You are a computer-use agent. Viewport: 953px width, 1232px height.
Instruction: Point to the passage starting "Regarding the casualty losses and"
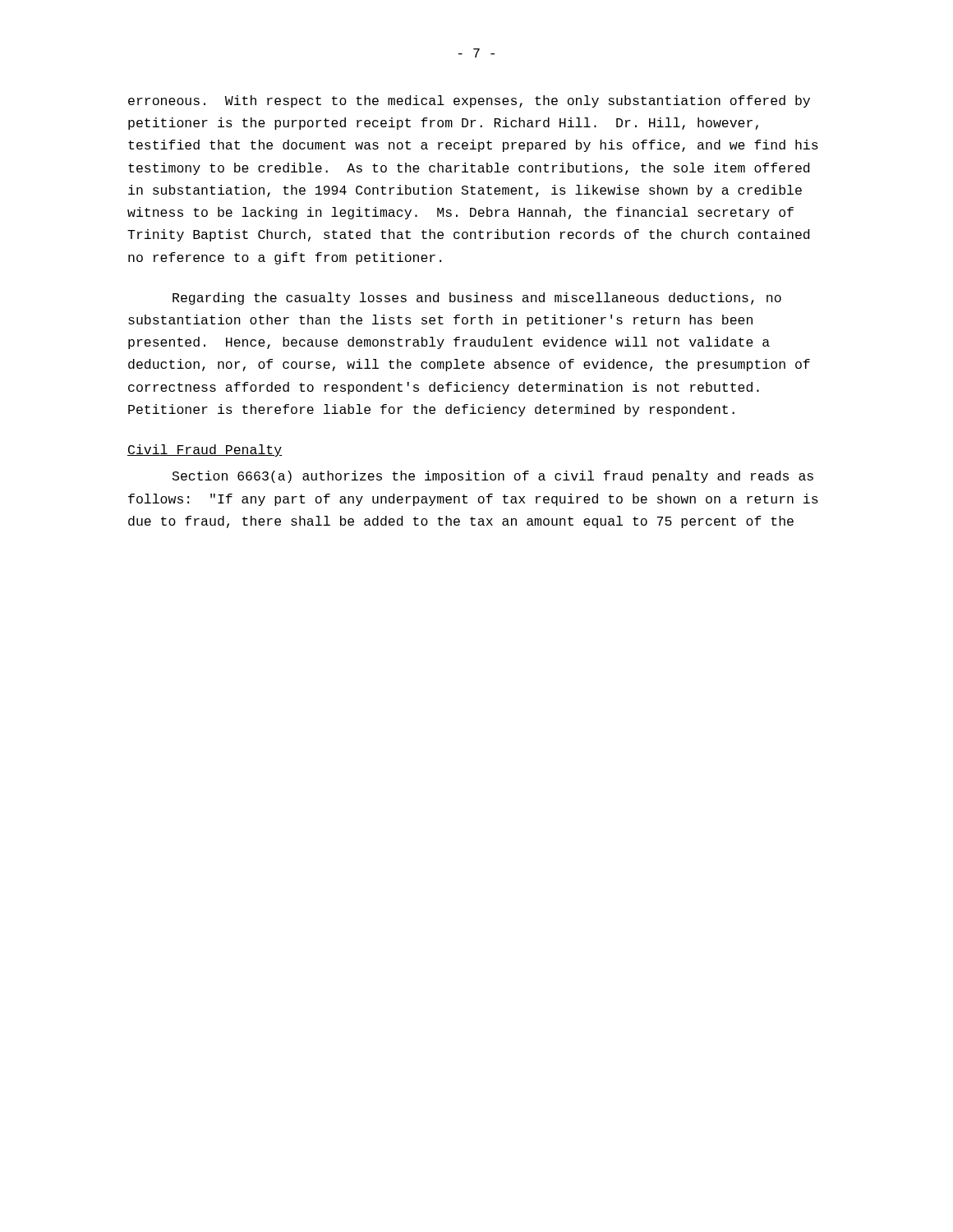click(469, 354)
